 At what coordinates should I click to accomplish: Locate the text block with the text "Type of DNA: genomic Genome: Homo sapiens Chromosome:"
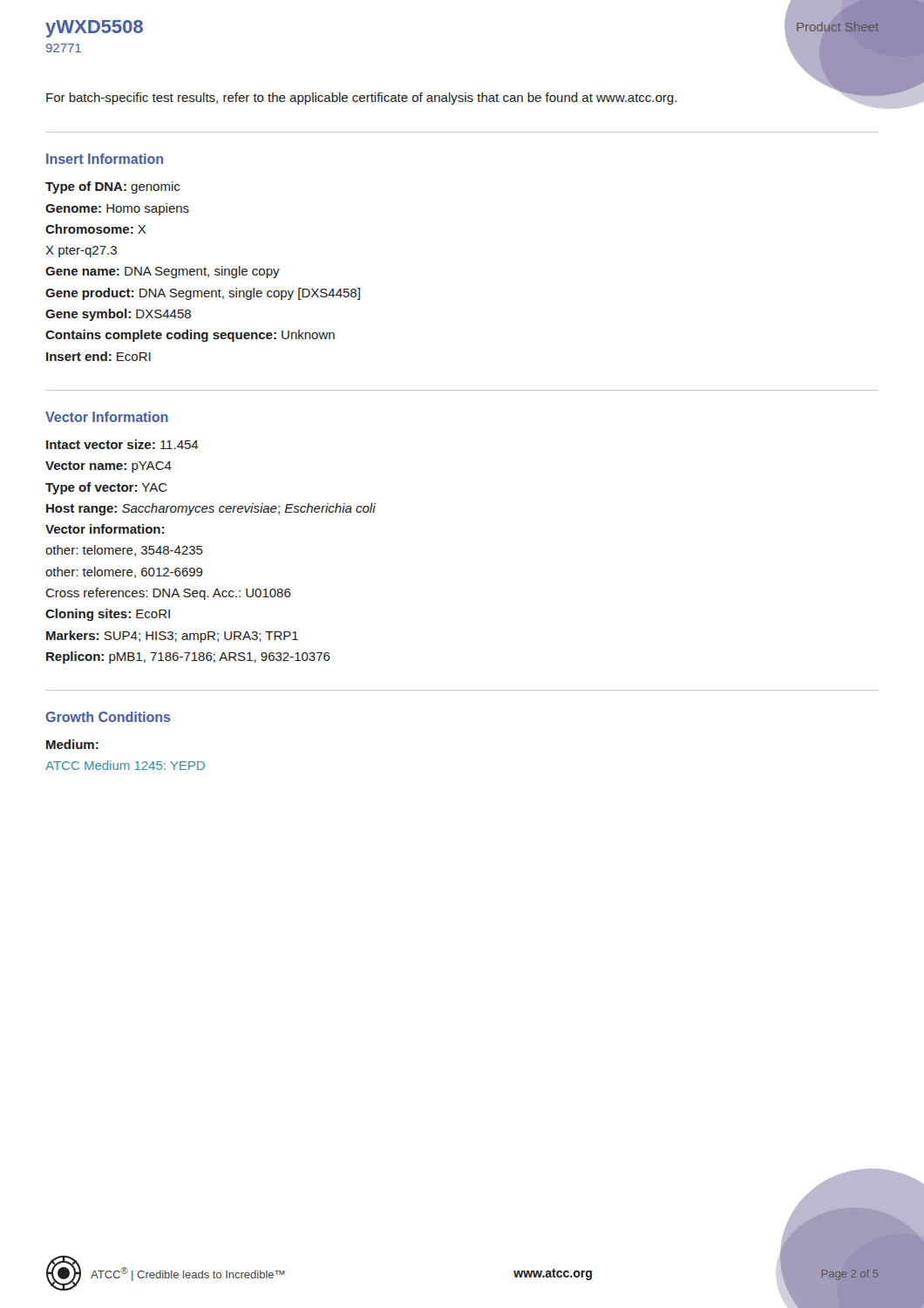112,187
